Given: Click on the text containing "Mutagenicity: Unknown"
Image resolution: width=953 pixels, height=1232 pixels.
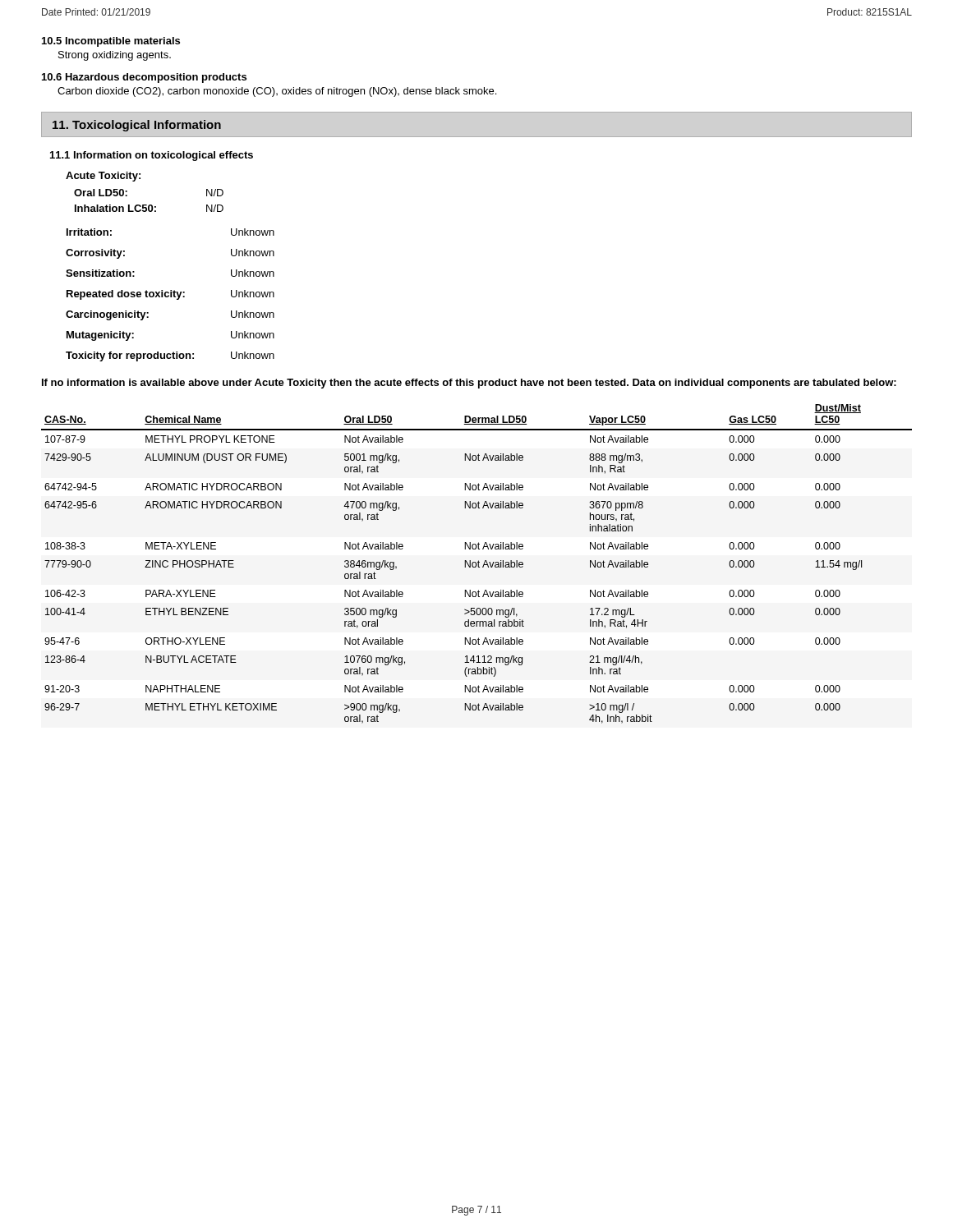Looking at the screenshot, I should pyautogui.click(x=106, y=335).
